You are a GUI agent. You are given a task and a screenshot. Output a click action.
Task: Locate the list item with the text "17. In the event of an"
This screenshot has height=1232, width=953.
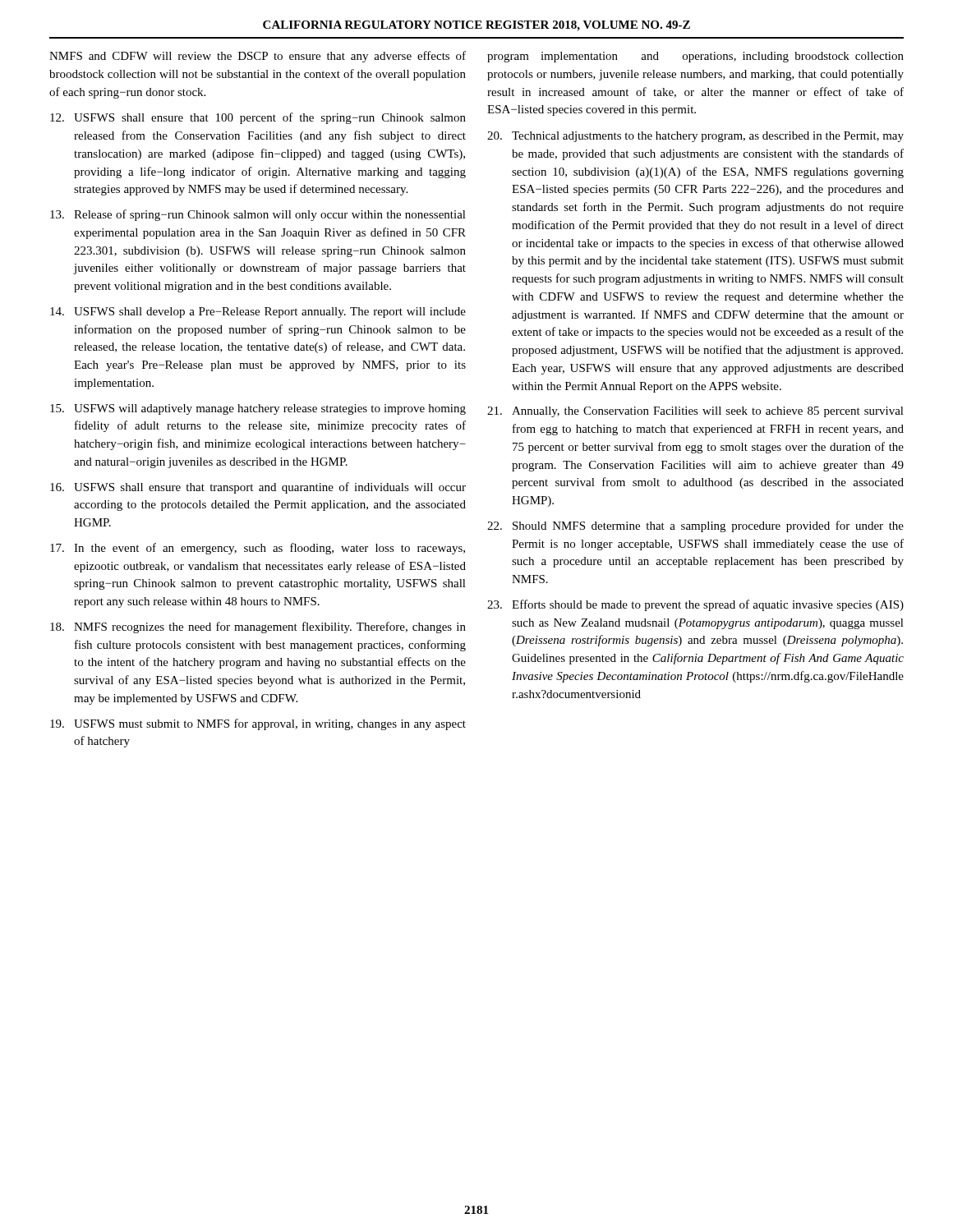pyautogui.click(x=258, y=575)
